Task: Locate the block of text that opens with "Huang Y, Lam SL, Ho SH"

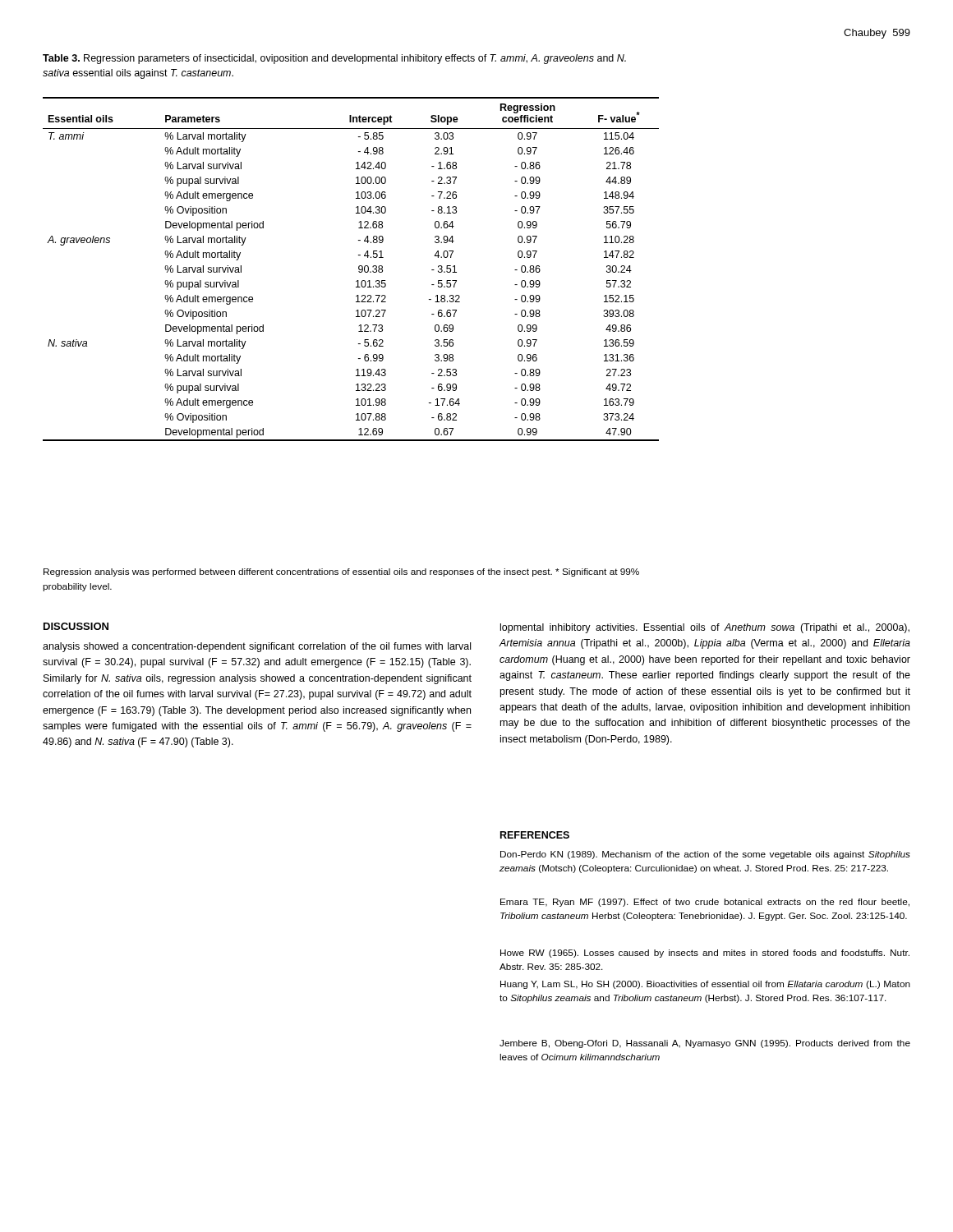Action: click(705, 991)
